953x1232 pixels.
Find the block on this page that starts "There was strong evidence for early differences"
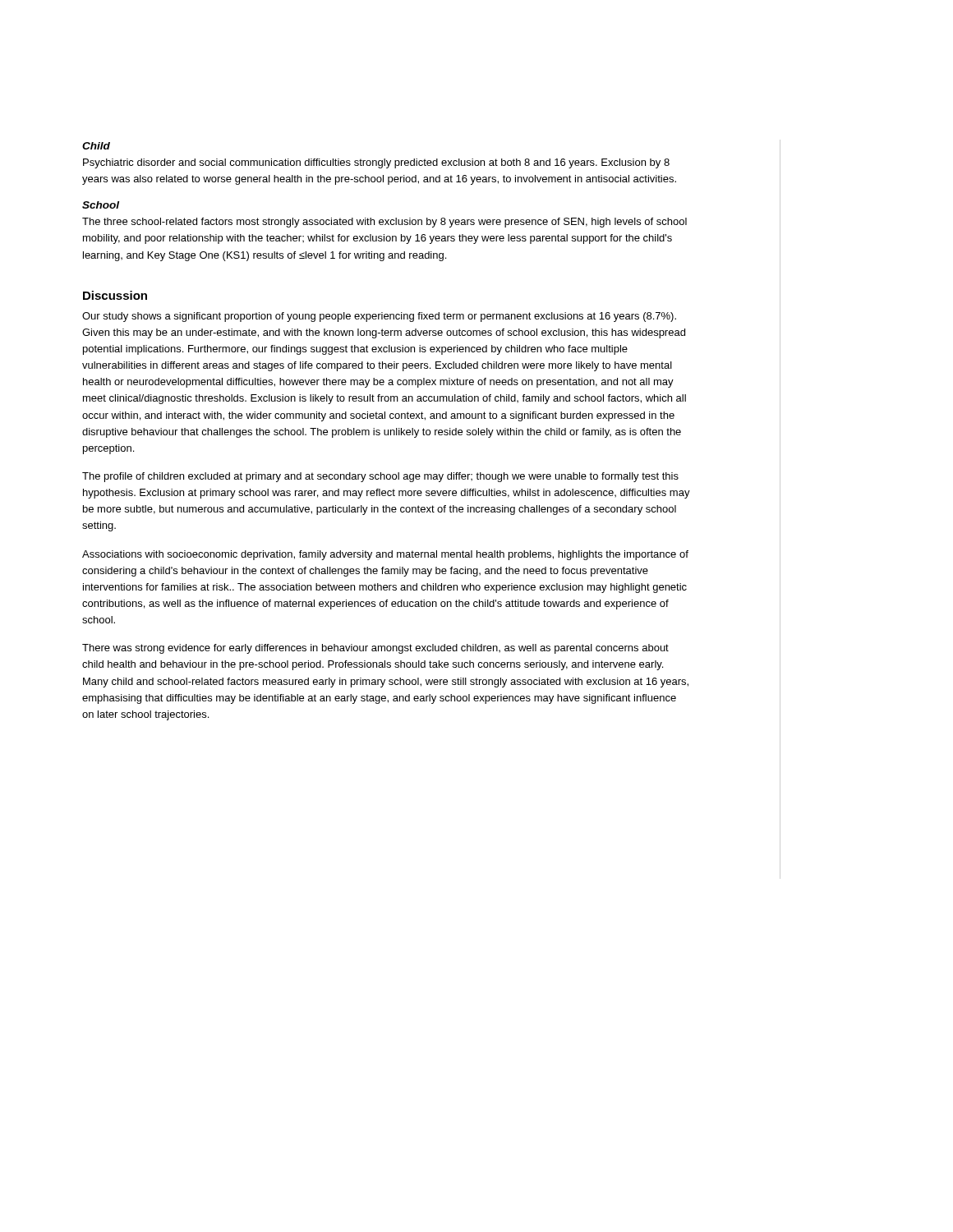pyautogui.click(x=386, y=681)
